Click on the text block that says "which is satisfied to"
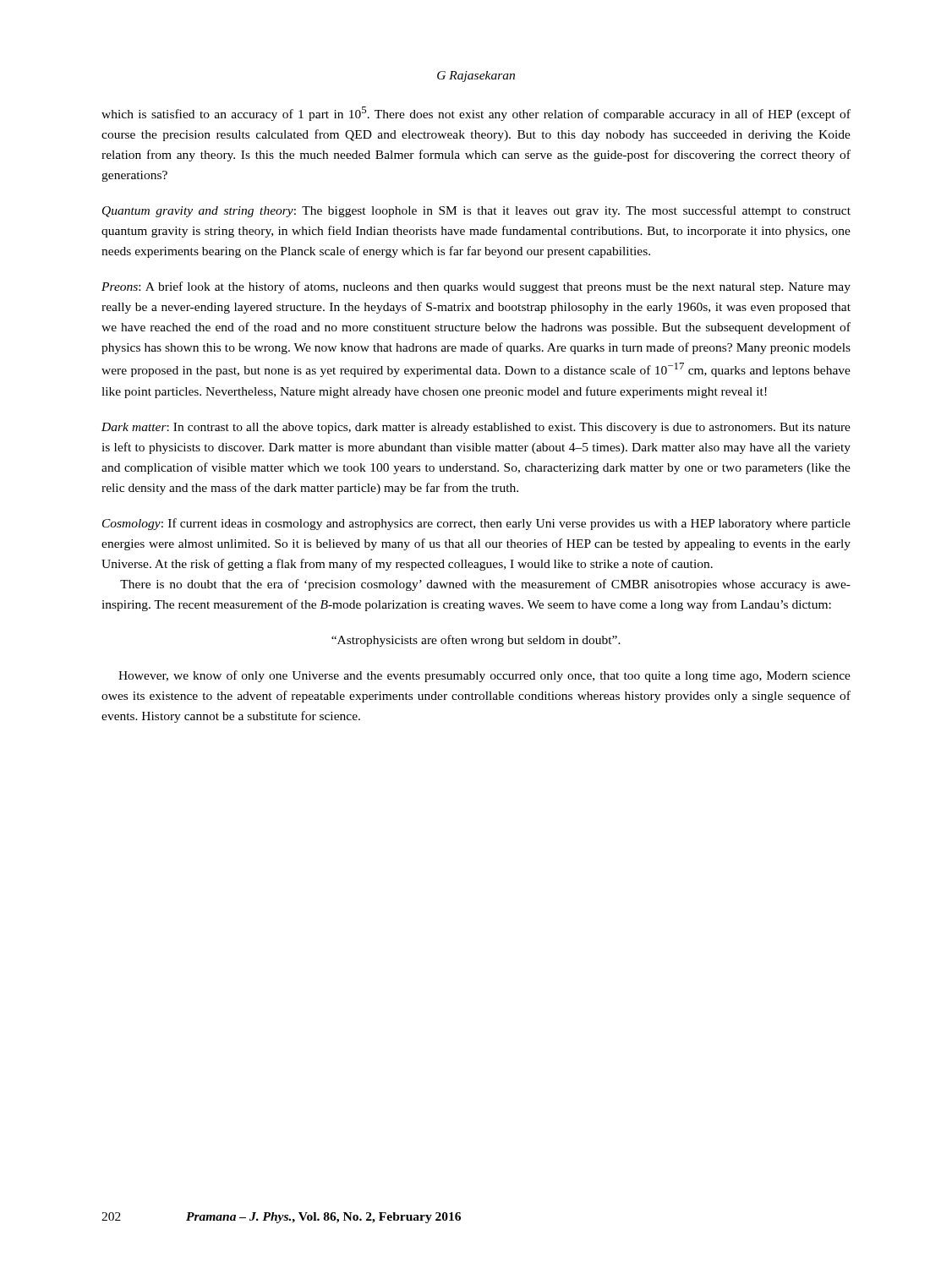 click(x=476, y=143)
